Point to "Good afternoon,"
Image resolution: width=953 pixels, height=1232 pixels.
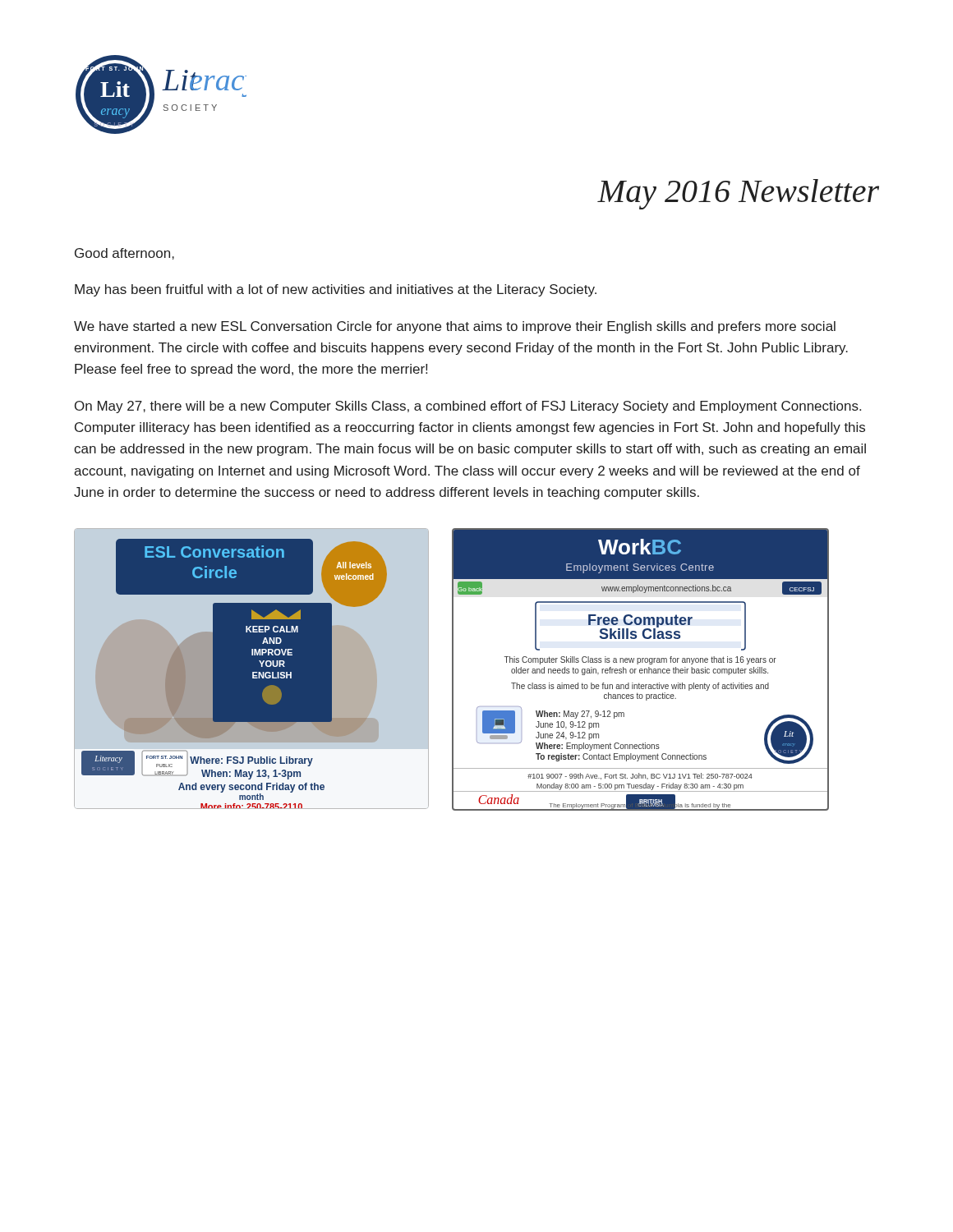coord(124,253)
